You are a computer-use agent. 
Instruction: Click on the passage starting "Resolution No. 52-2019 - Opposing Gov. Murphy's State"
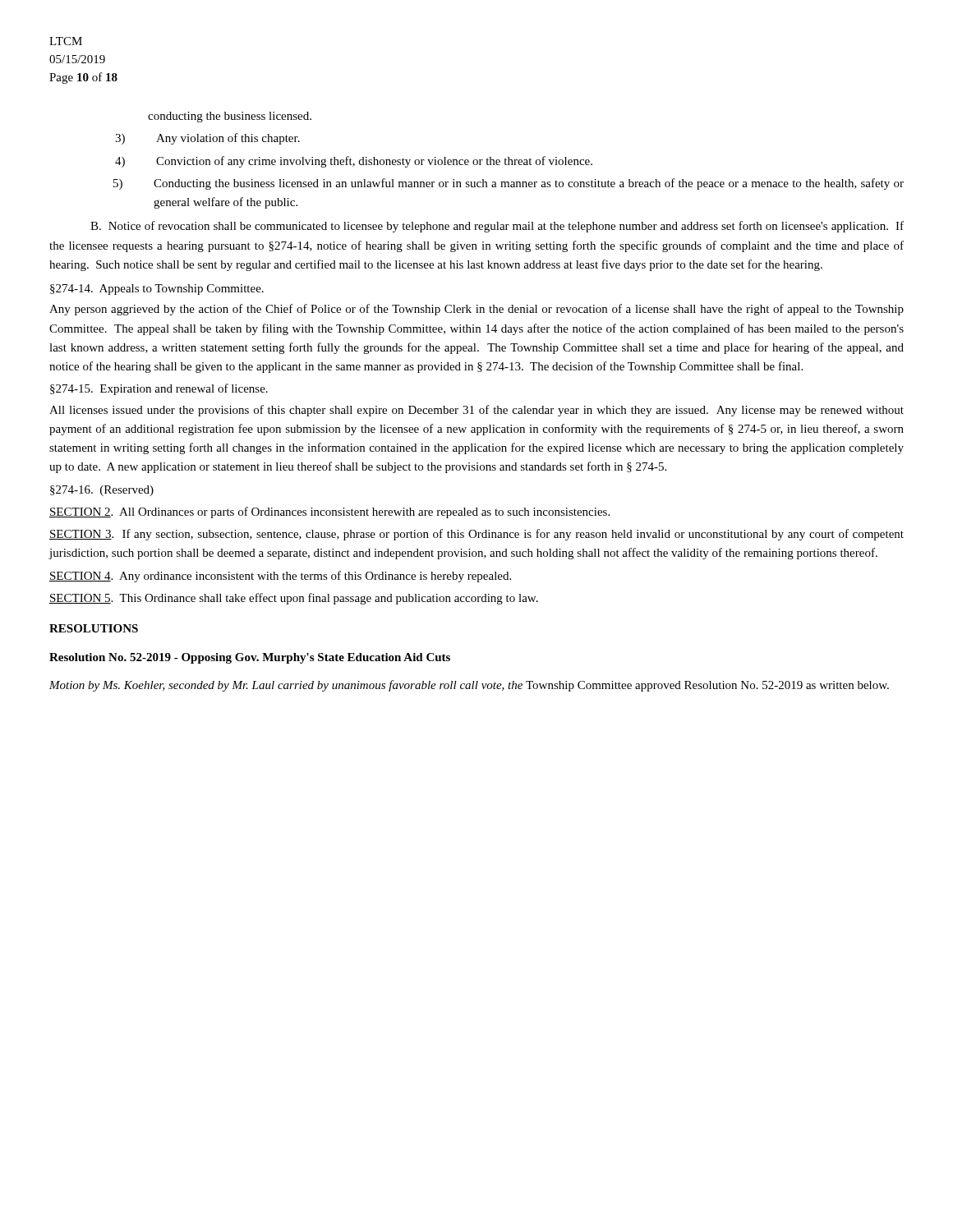(250, 657)
